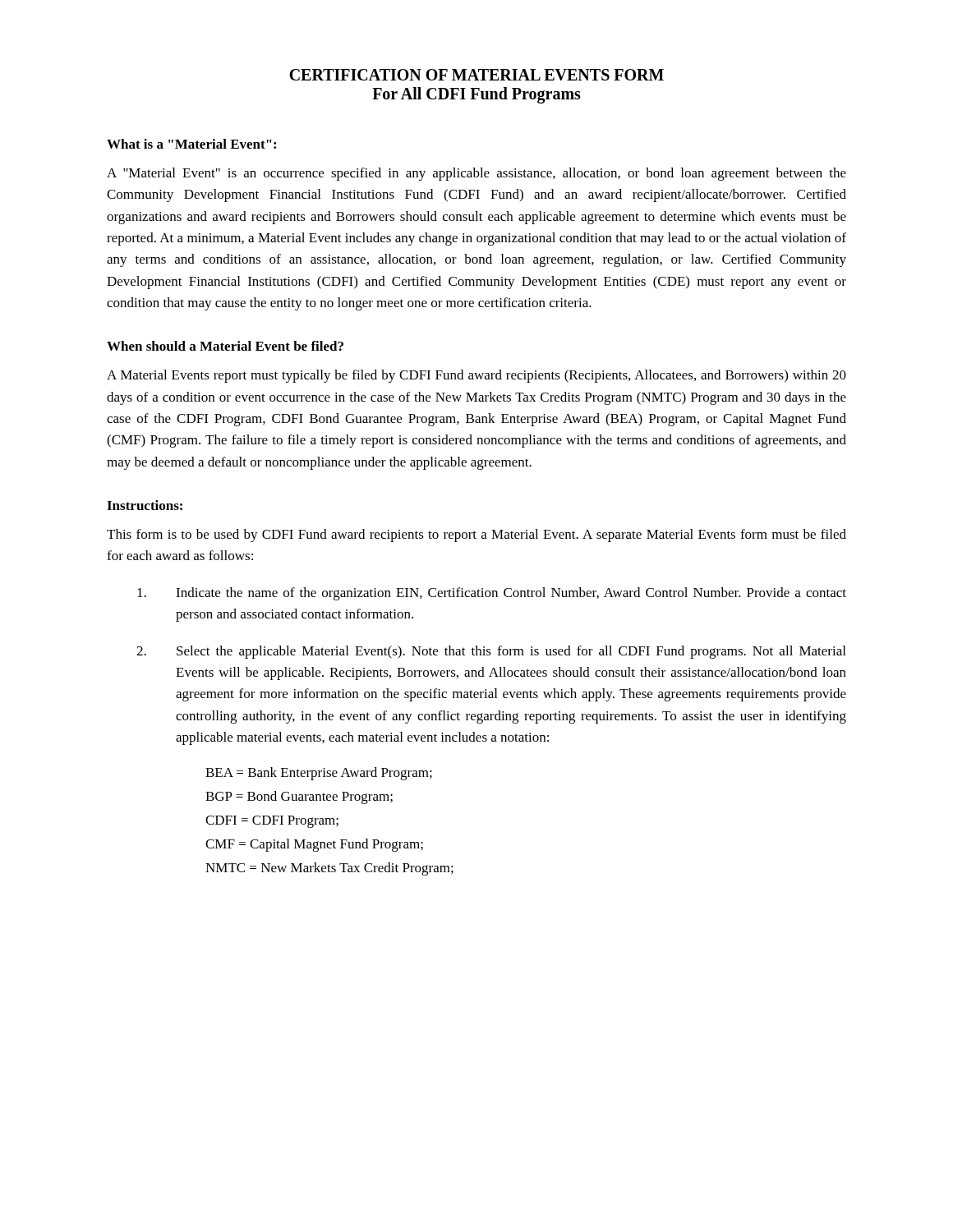Find the text starting "What is a "Material"
Image resolution: width=953 pixels, height=1232 pixels.
tap(192, 144)
